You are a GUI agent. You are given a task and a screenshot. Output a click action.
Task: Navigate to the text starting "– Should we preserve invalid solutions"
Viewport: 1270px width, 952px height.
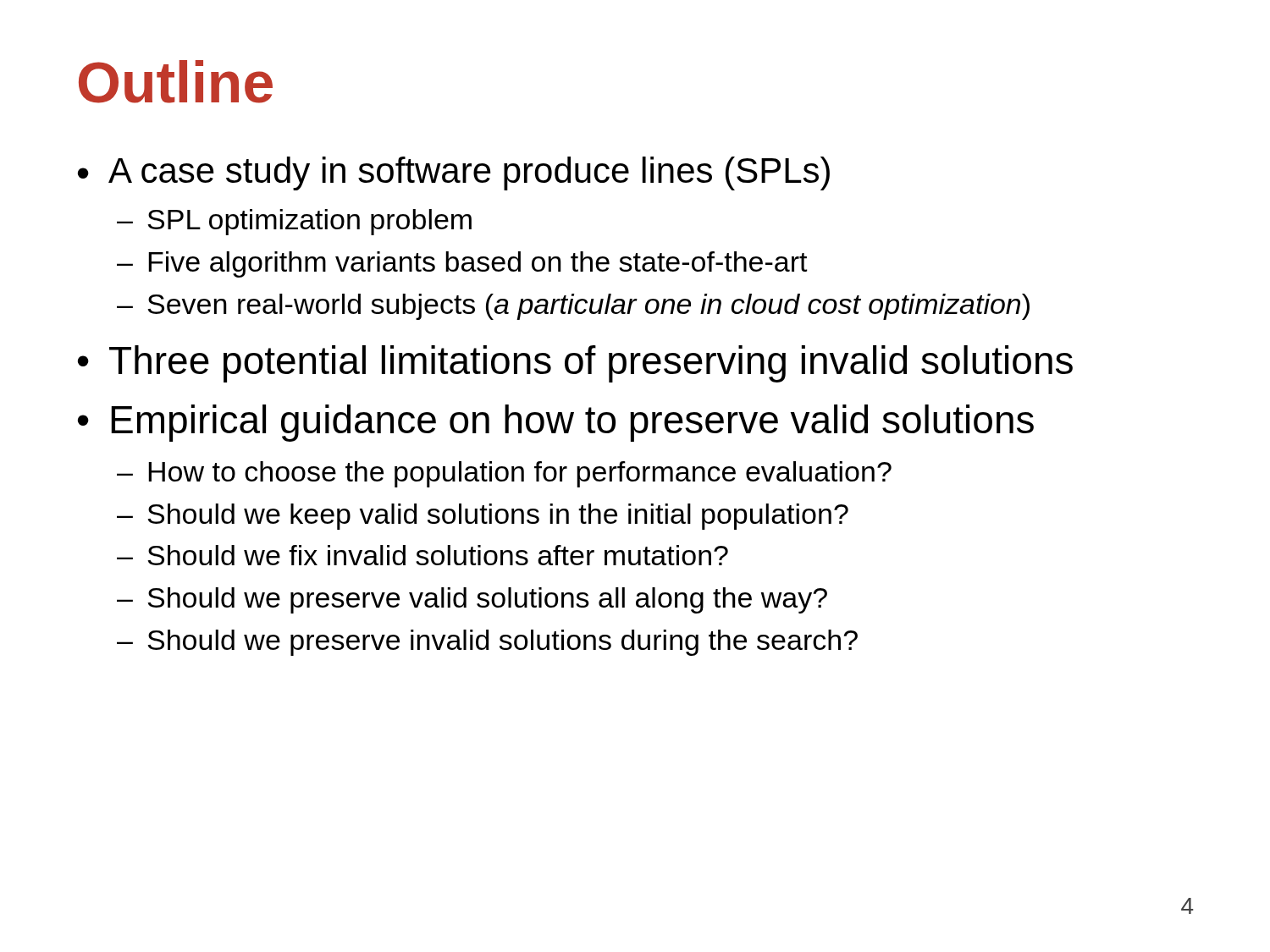(655, 641)
